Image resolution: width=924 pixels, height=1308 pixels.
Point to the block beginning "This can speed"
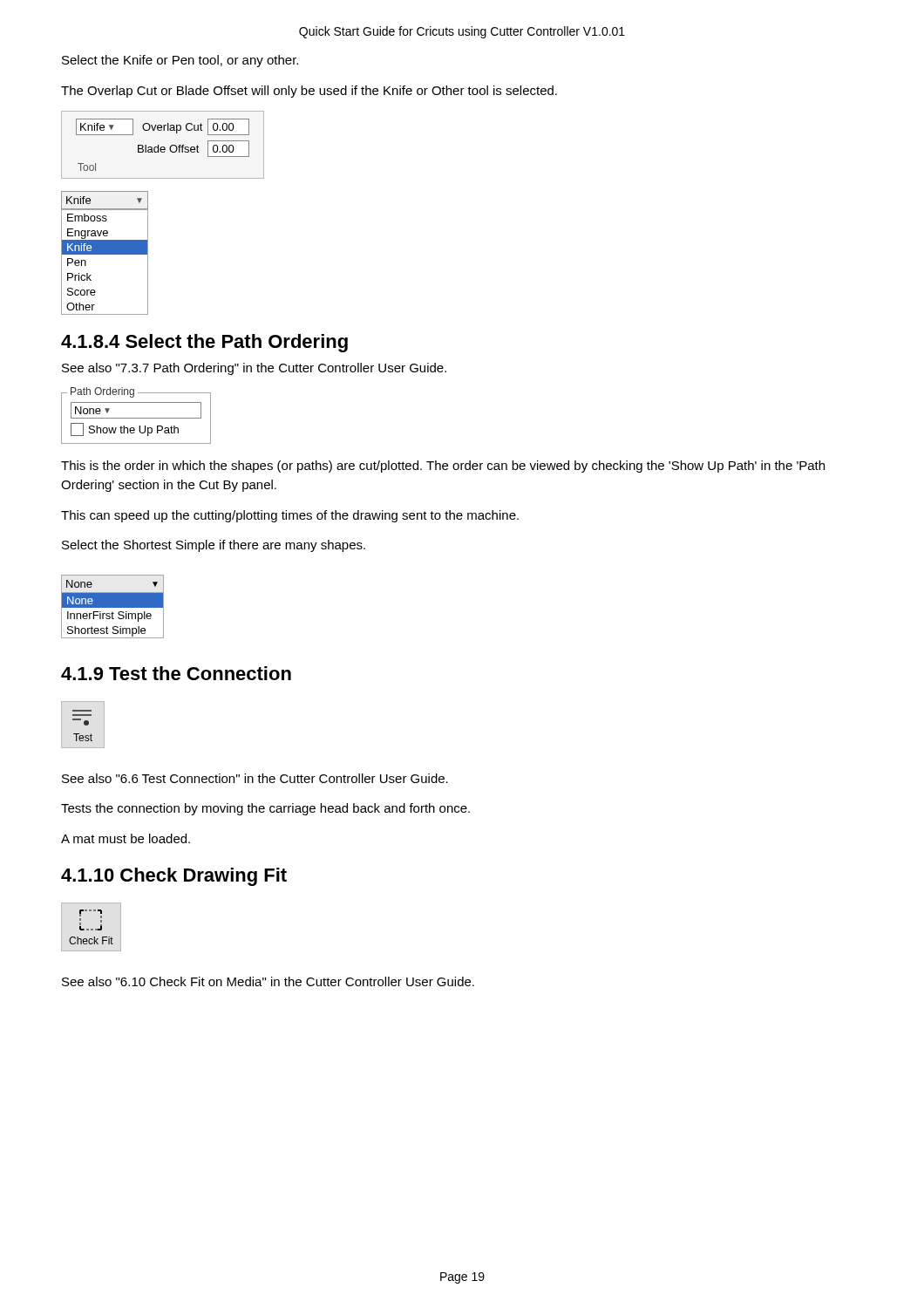[290, 515]
